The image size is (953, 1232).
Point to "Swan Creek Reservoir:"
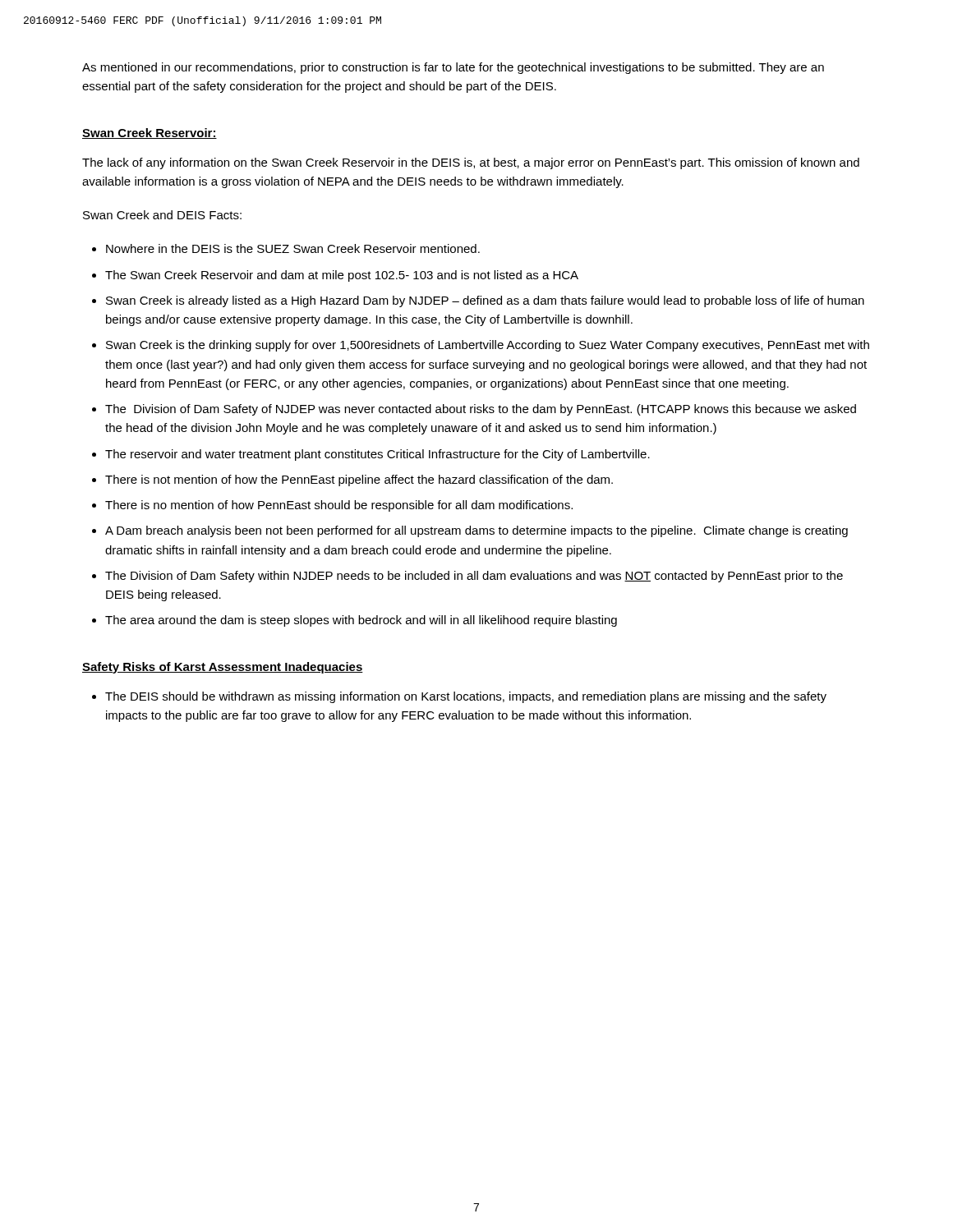(x=149, y=132)
